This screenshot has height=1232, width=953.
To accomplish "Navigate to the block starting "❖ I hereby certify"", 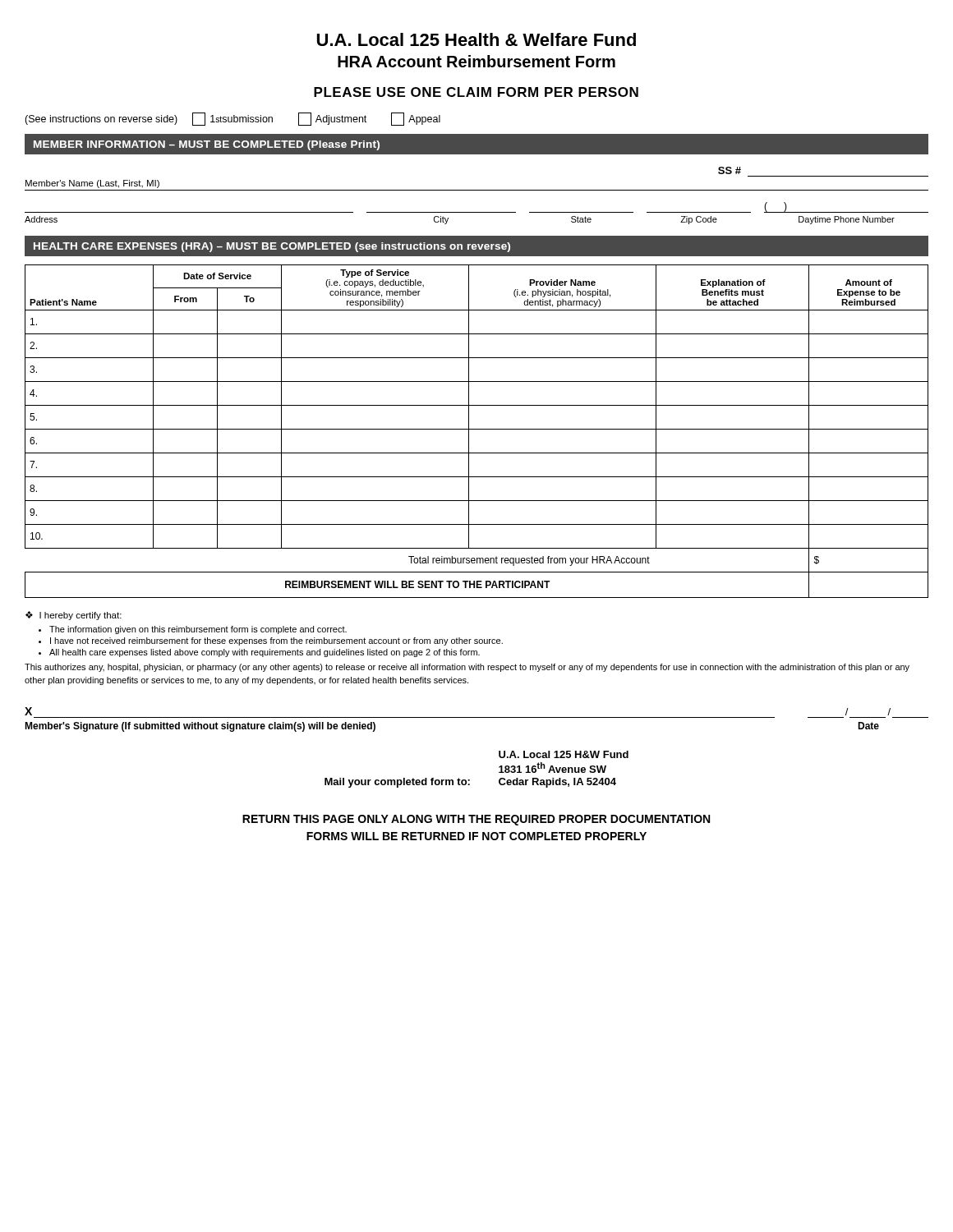I will [476, 648].
